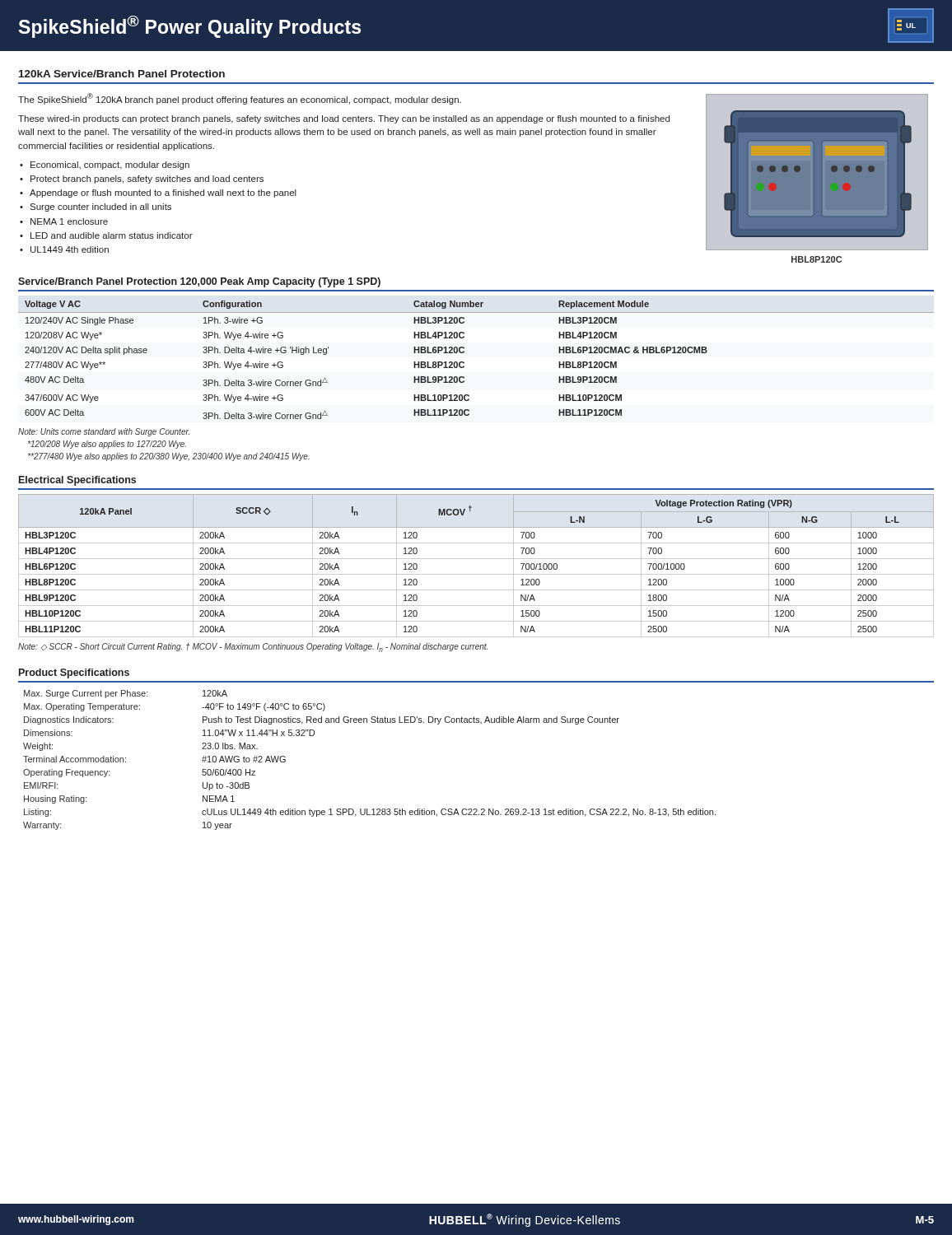
Task: Click on the block starting "Electrical Specifications"
Action: click(77, 480)
